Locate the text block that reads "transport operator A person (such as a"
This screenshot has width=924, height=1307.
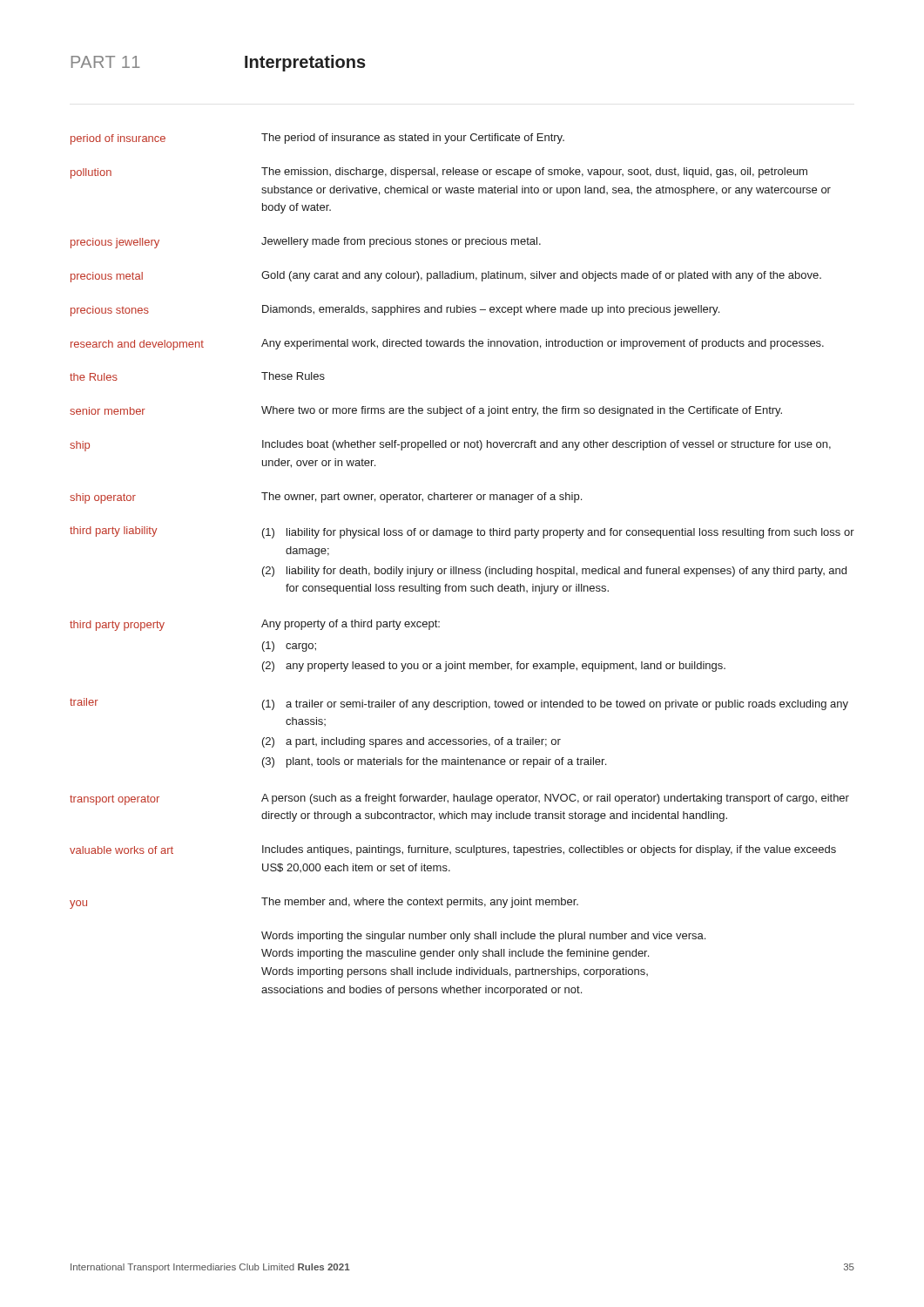[x=462, y=807]
